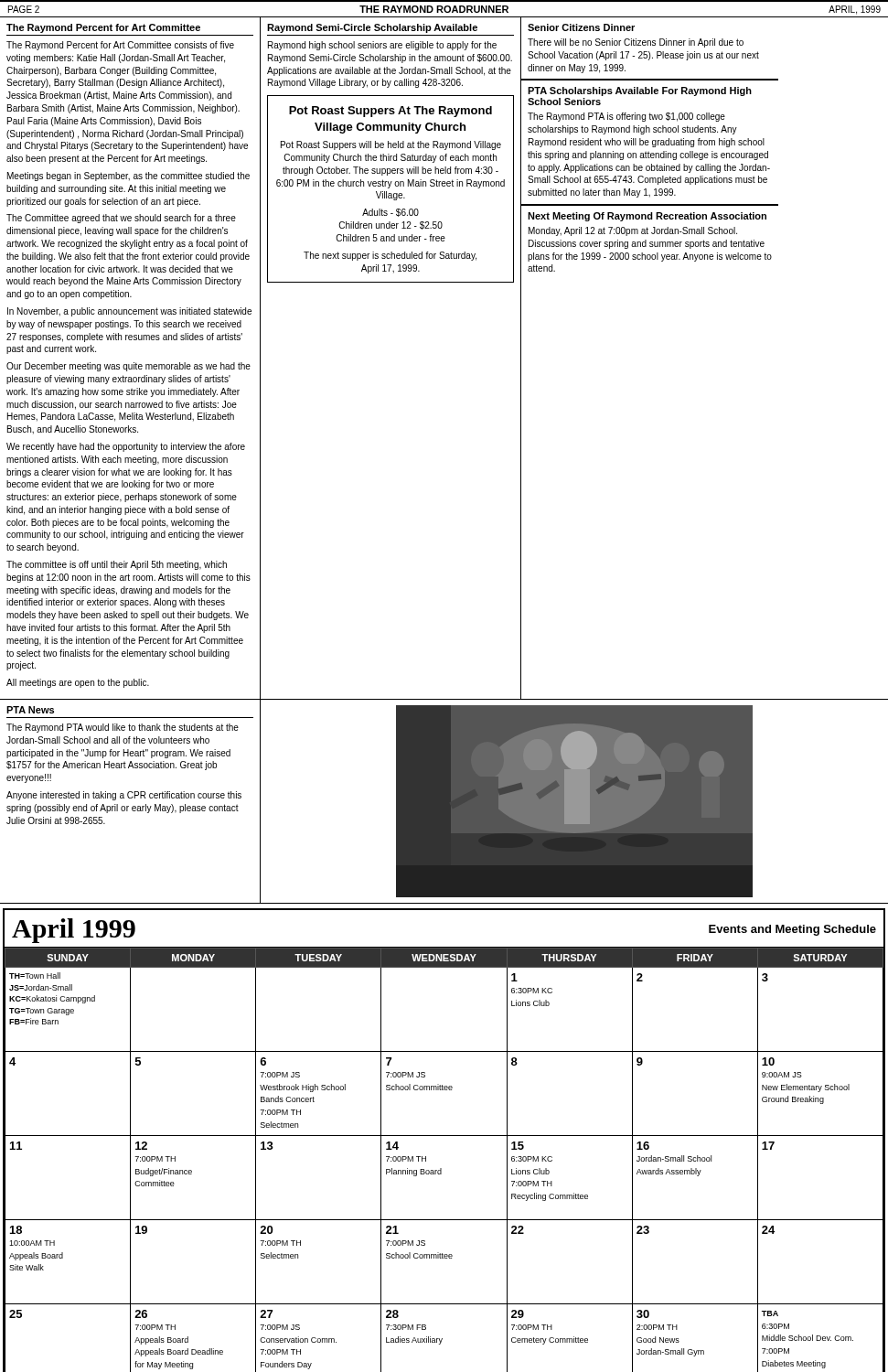Navigate to the passage starting "The Raymond Percent for"
888x1372 pixels.
[103, 27]
